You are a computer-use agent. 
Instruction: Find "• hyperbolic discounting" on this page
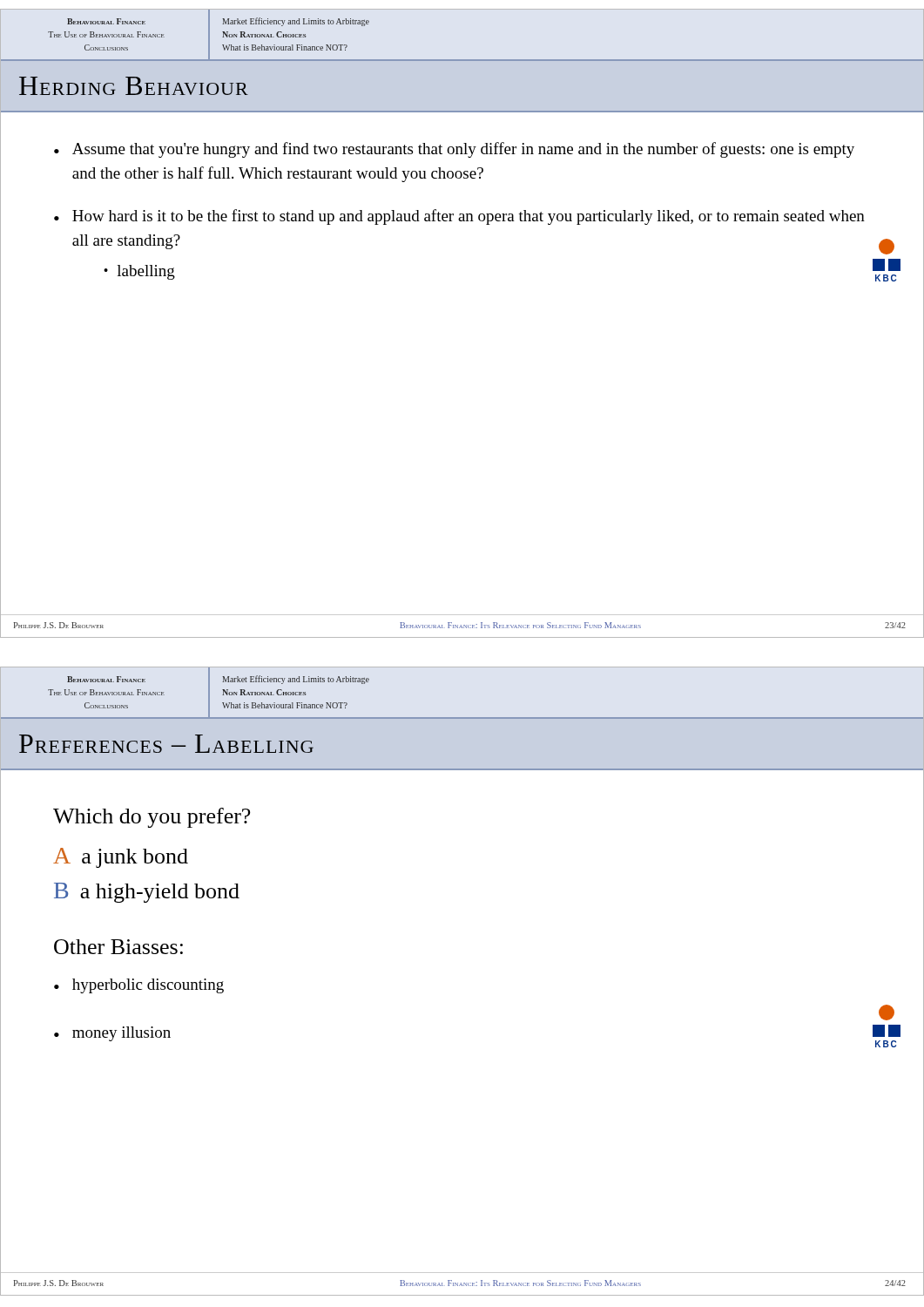pyautogui.click(x=139, y=987)
